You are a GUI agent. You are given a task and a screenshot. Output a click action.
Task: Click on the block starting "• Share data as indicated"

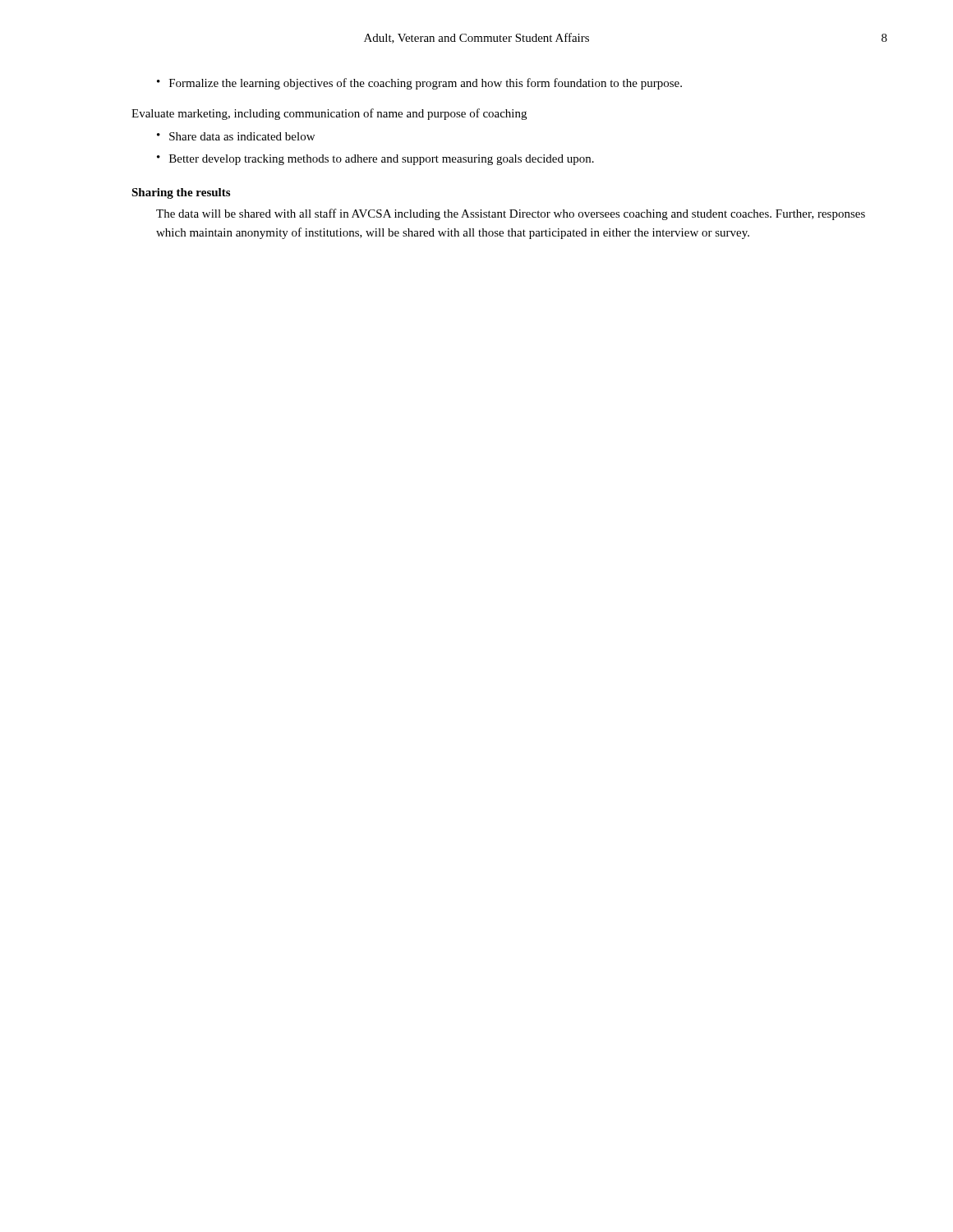236,136
